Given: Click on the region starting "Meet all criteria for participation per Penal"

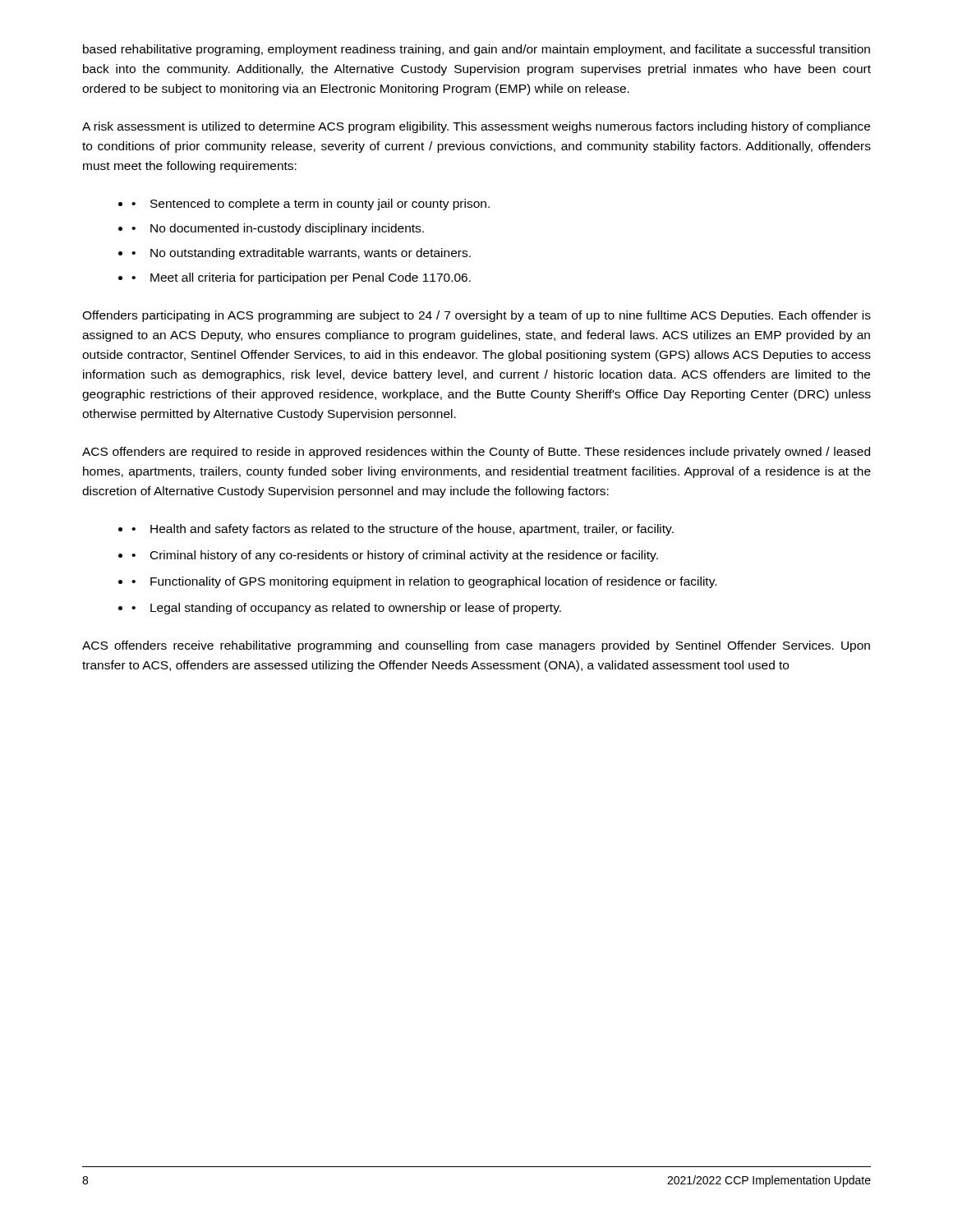Looking at the screenshot, I should pos(311,277).
